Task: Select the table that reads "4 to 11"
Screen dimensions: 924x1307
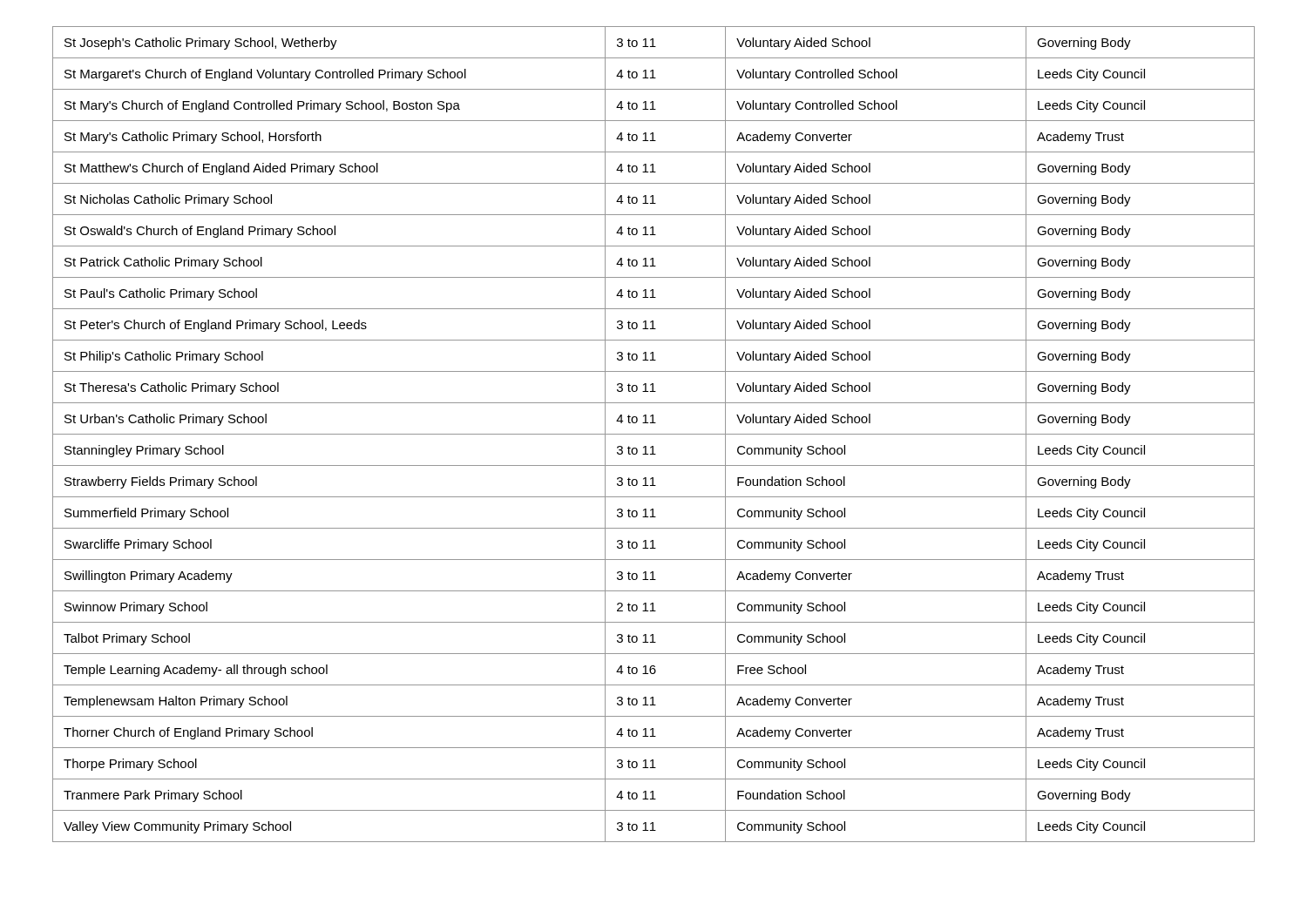Action: [x=654, y=434]
